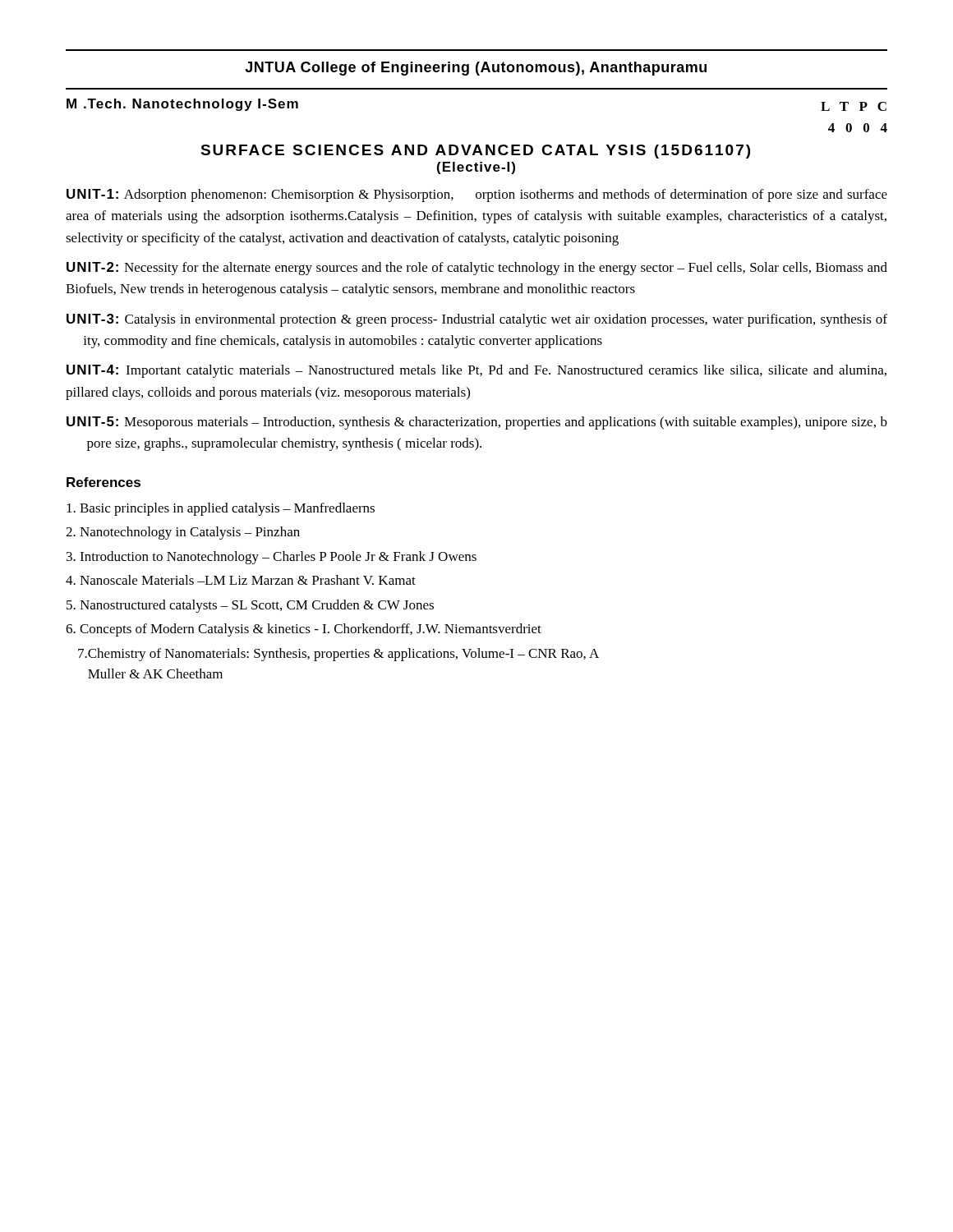
Task: Find the text block containing "UNIT-3: Catalysis in environmental protection & green"
Action: pyautogui.click(x=476, y=330)
